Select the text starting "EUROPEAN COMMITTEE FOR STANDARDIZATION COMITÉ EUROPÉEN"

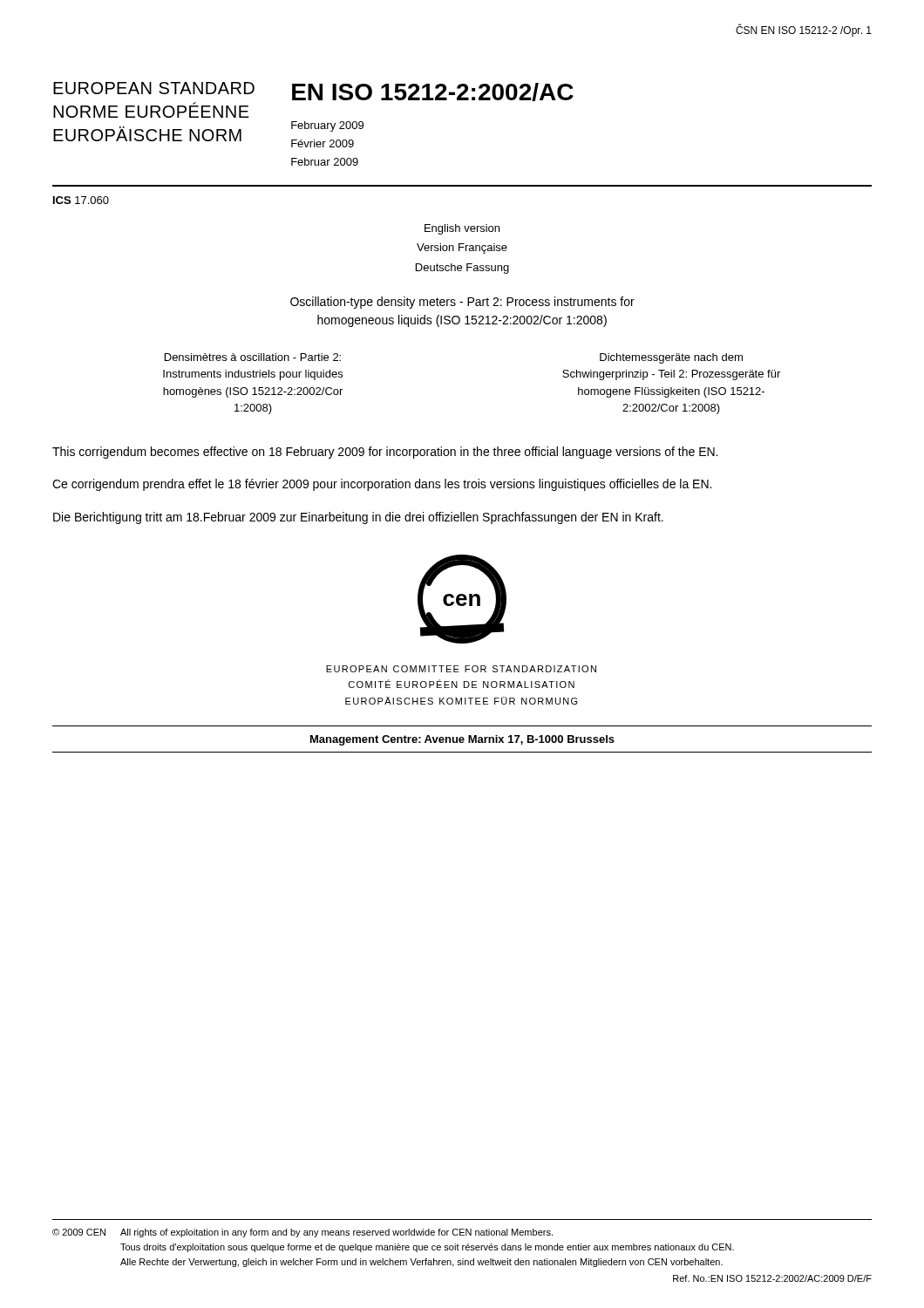coord(462,685)
